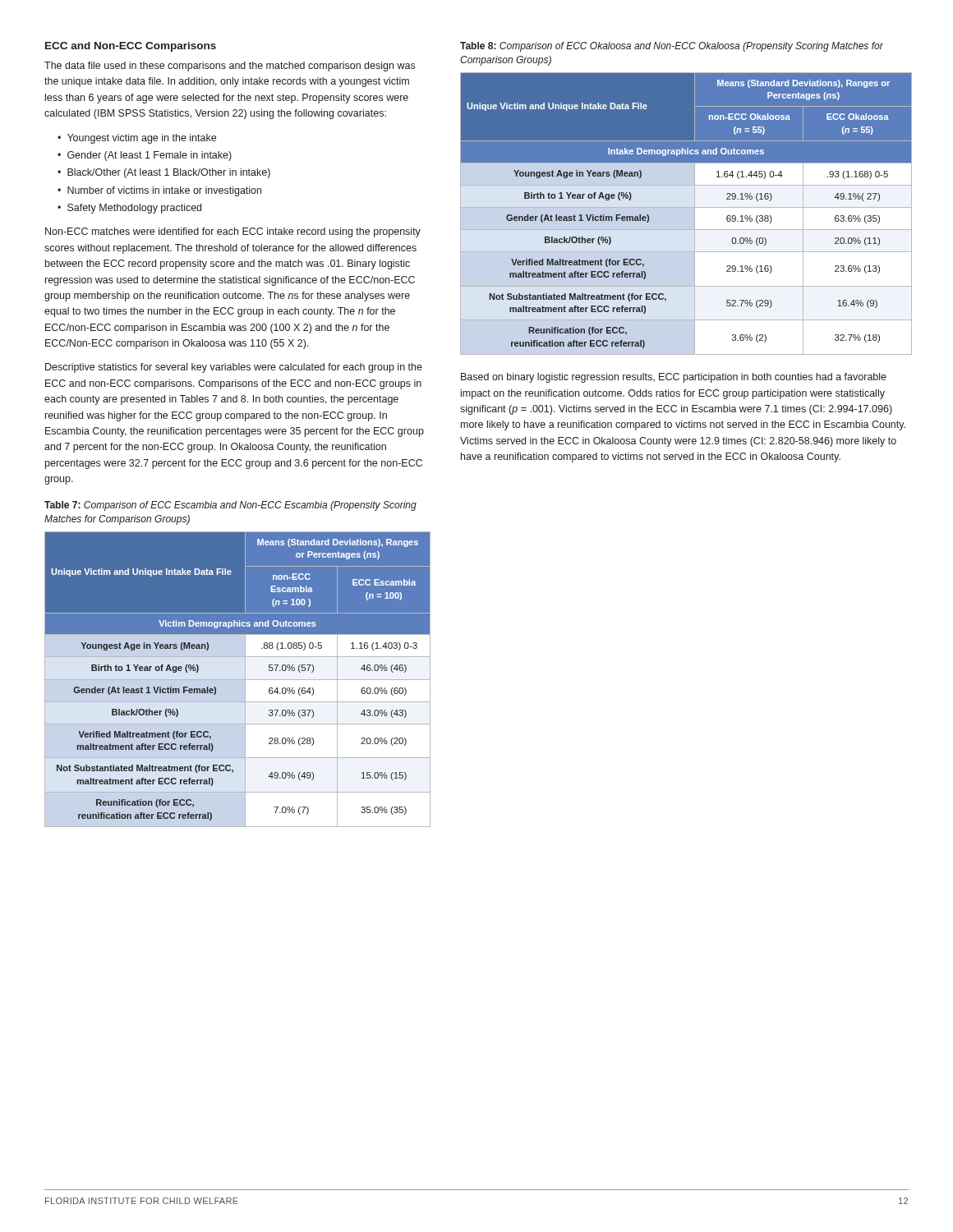Image resolution: width=953 pixels, height=1232 pixels.
Task: Find the list item that says "Black/Other (At least 1 Black/Other in intake)"
Action: tap(169, 173)
